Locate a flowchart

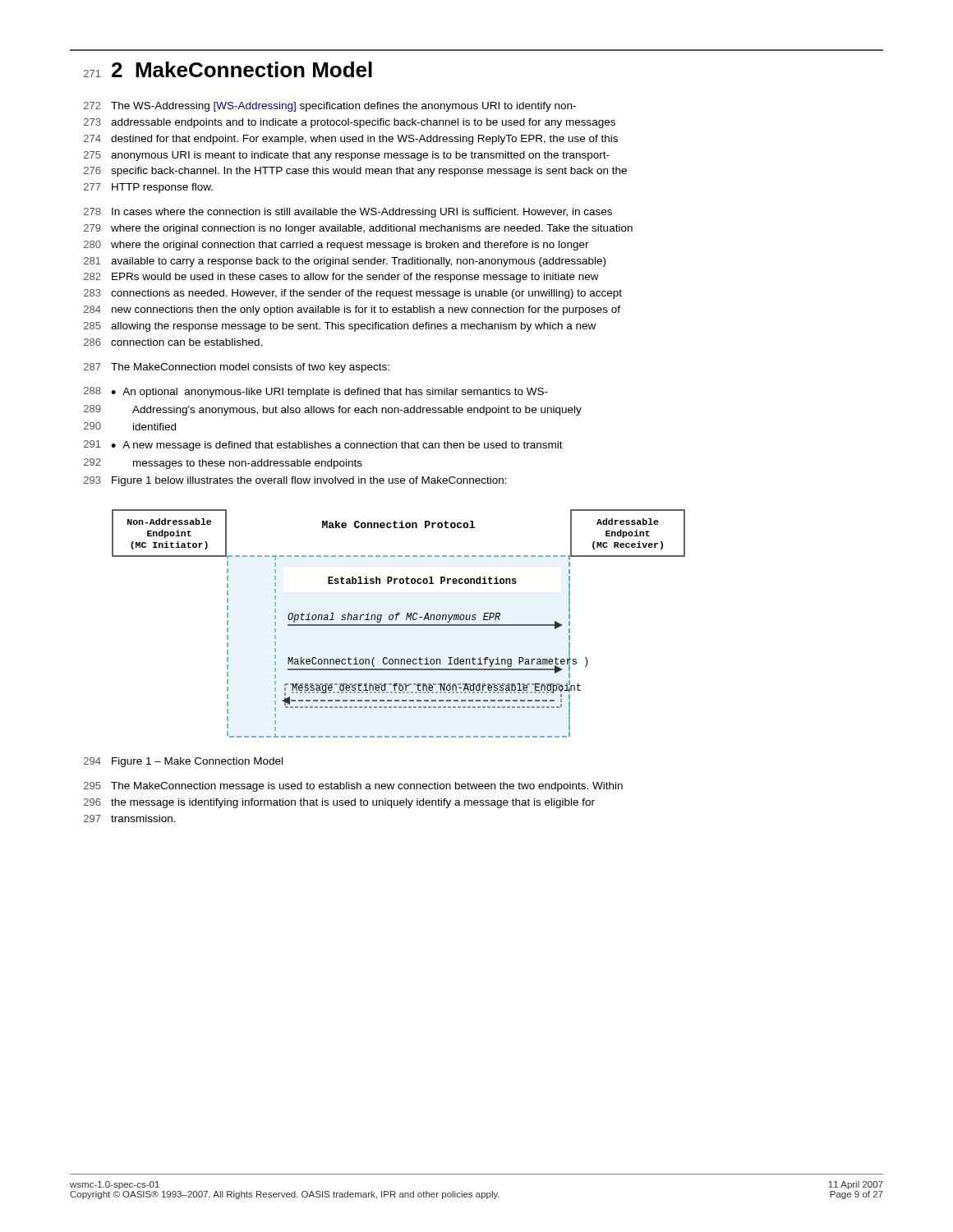[497, 624]
